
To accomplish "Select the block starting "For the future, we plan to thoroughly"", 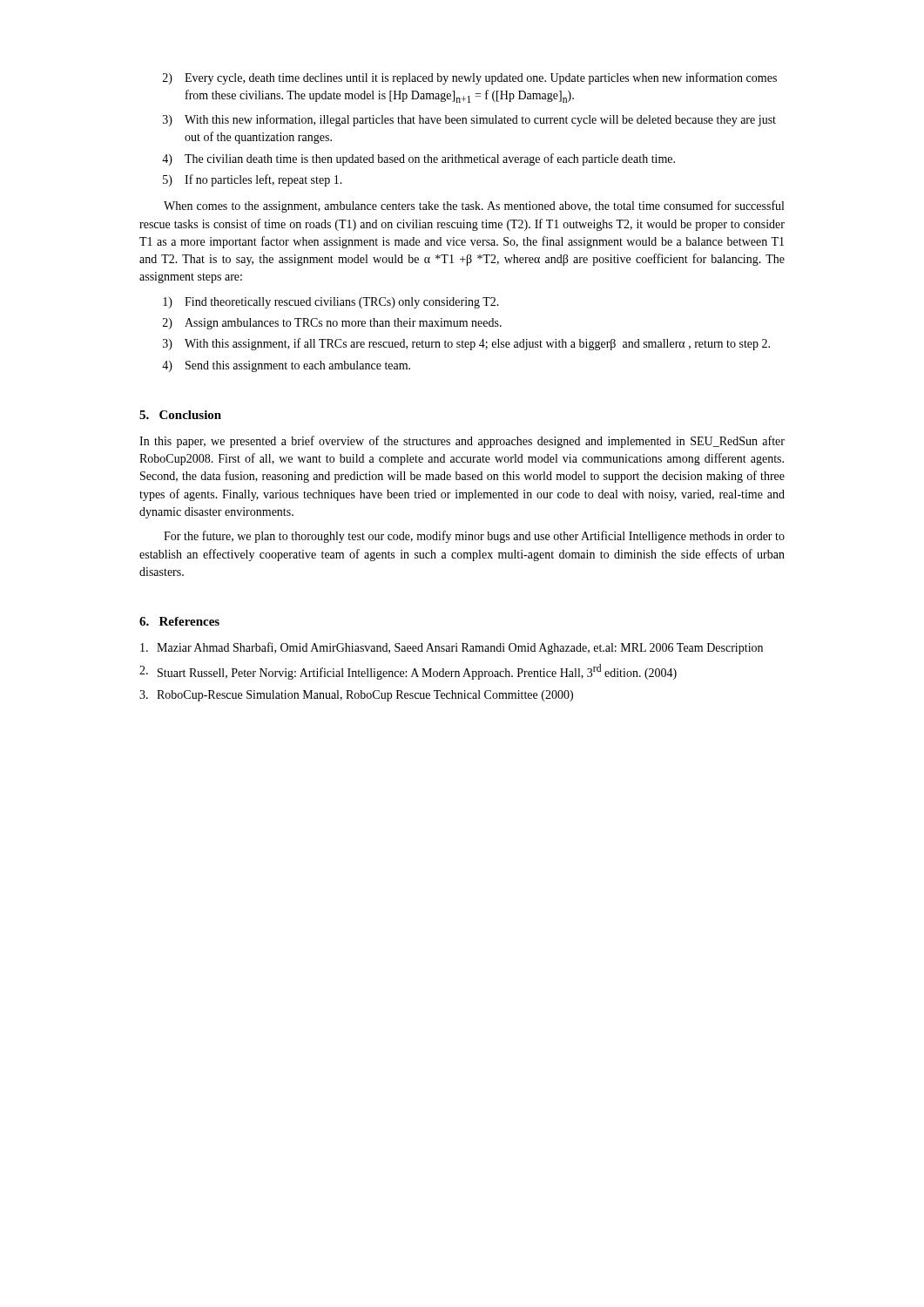I will tap(462, 554).
